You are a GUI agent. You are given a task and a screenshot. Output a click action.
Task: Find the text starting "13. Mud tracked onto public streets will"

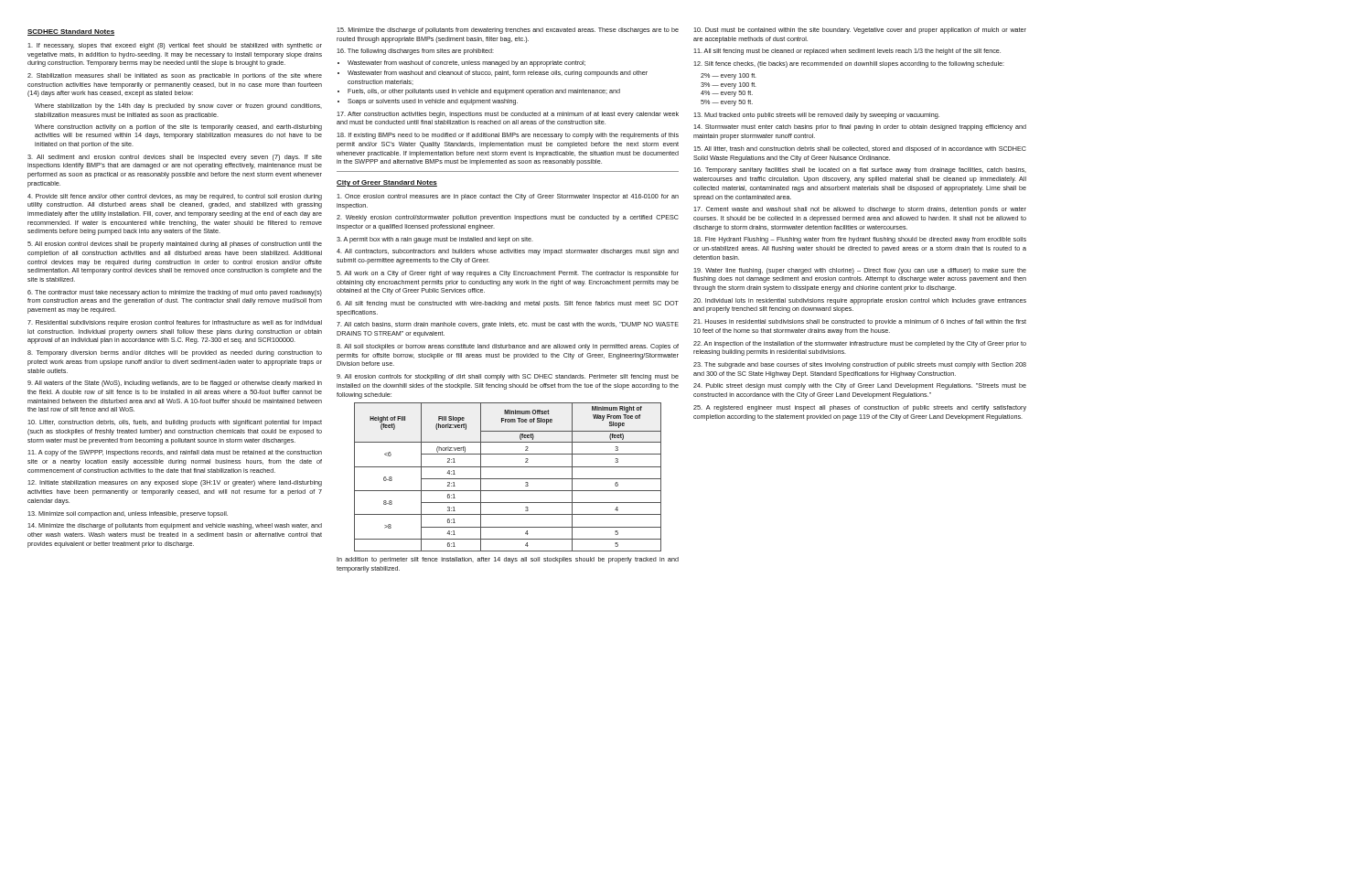[x=860, y=115]
